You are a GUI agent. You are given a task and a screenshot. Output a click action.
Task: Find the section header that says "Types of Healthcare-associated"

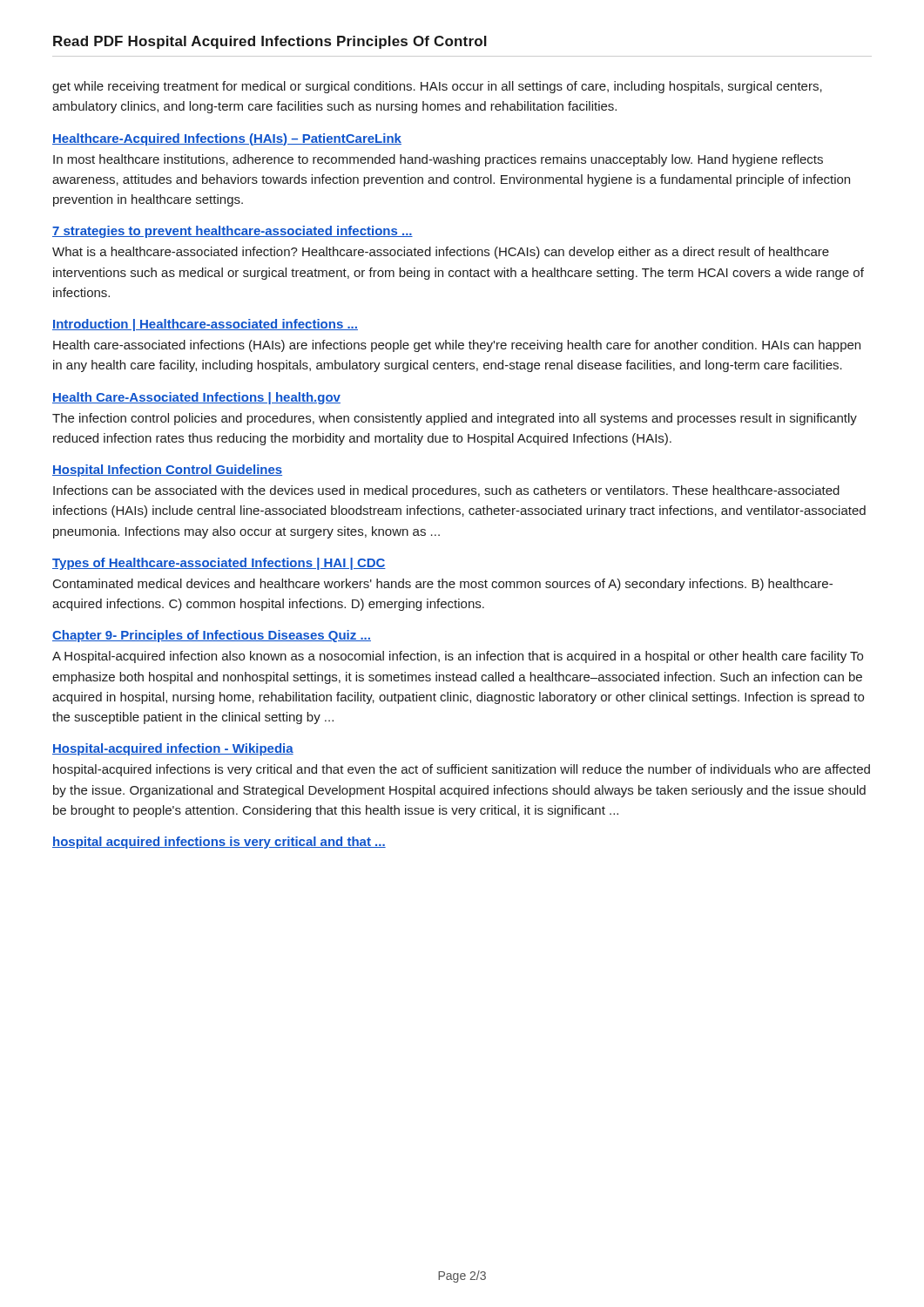(x=219, y=564)
